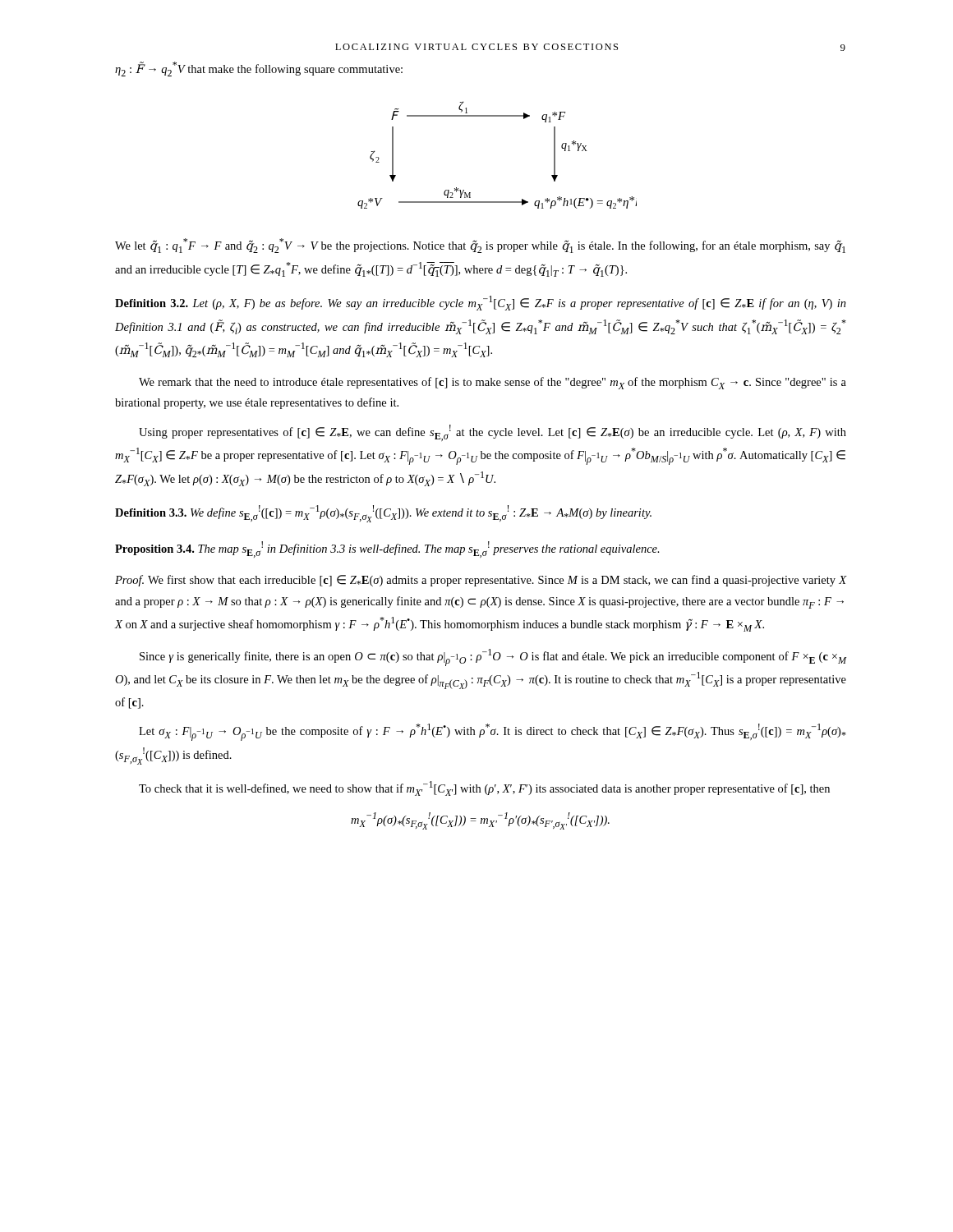953x1232 pixels.
Task: Click where it says "mX−1ρ(σ)*(sF,σX!([CX])) = mX'−1ρ′(σ)*(sF′,σX'!([CX']))."
Action: (x=481, y=821)
